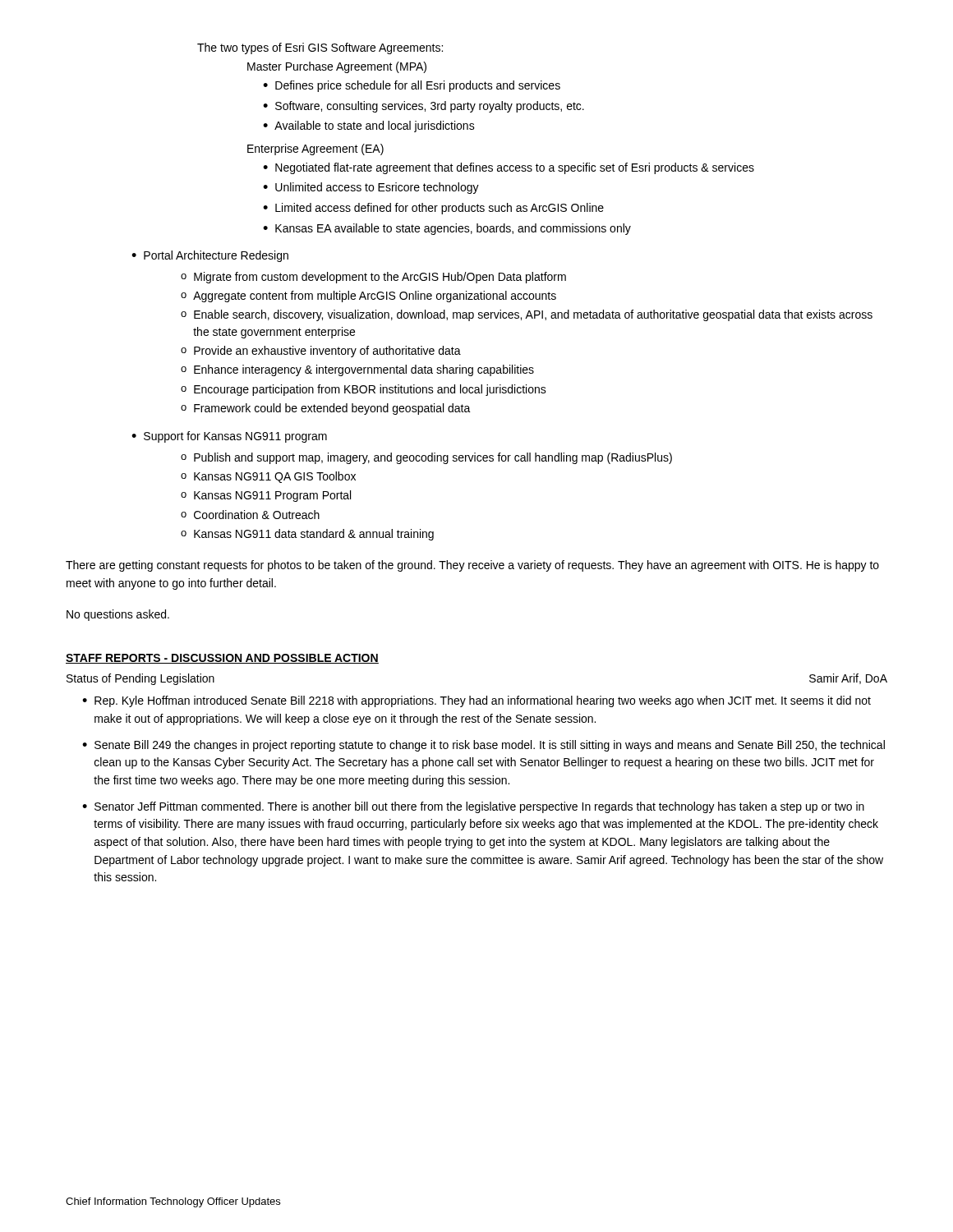Locate the text block with the text "The two types of Esri GIS Software"
This screenshot has height=1232, width=953.
click(321, 48)
